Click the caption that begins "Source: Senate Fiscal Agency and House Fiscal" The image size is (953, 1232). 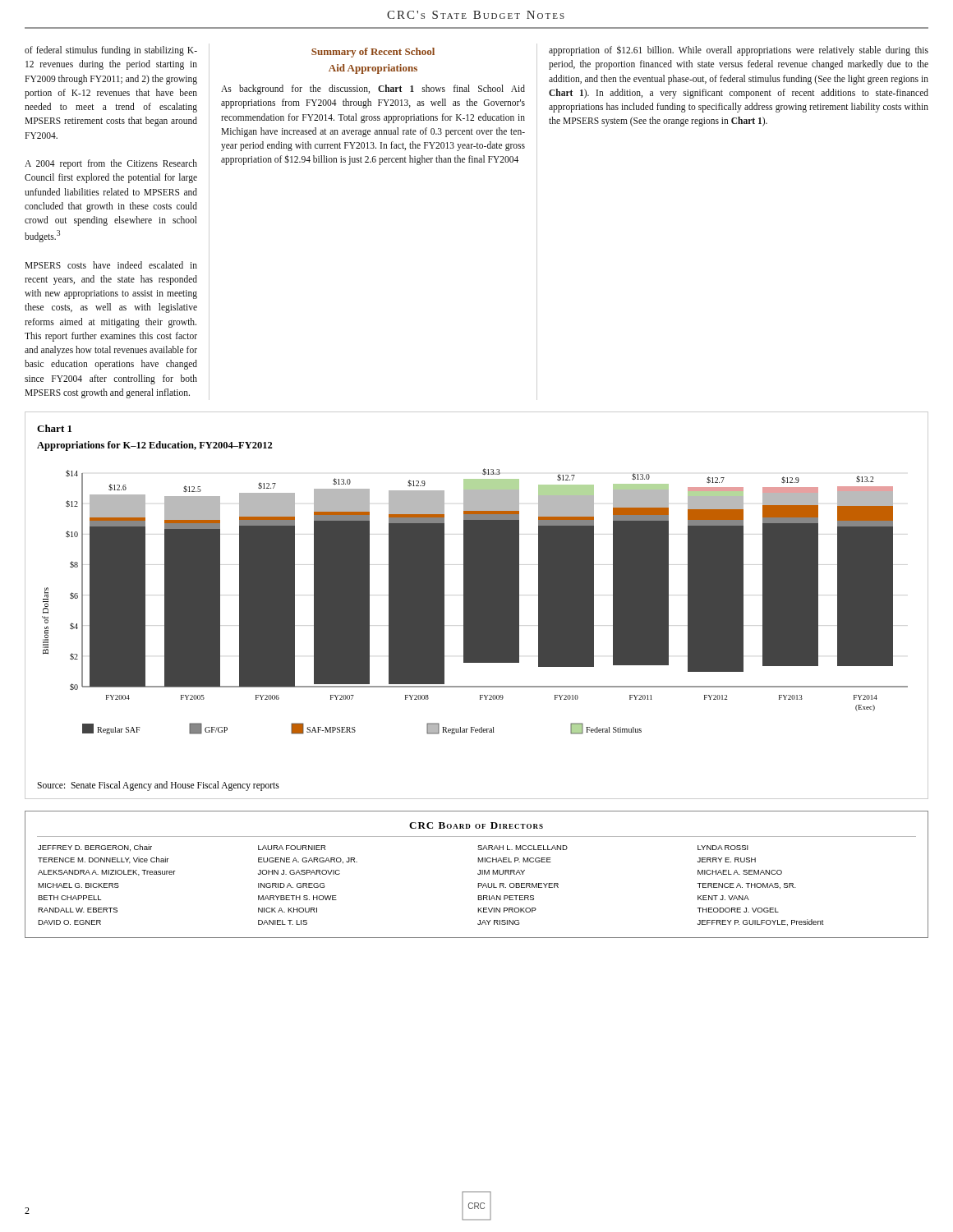pyautogui.click(x=158, y=785)
